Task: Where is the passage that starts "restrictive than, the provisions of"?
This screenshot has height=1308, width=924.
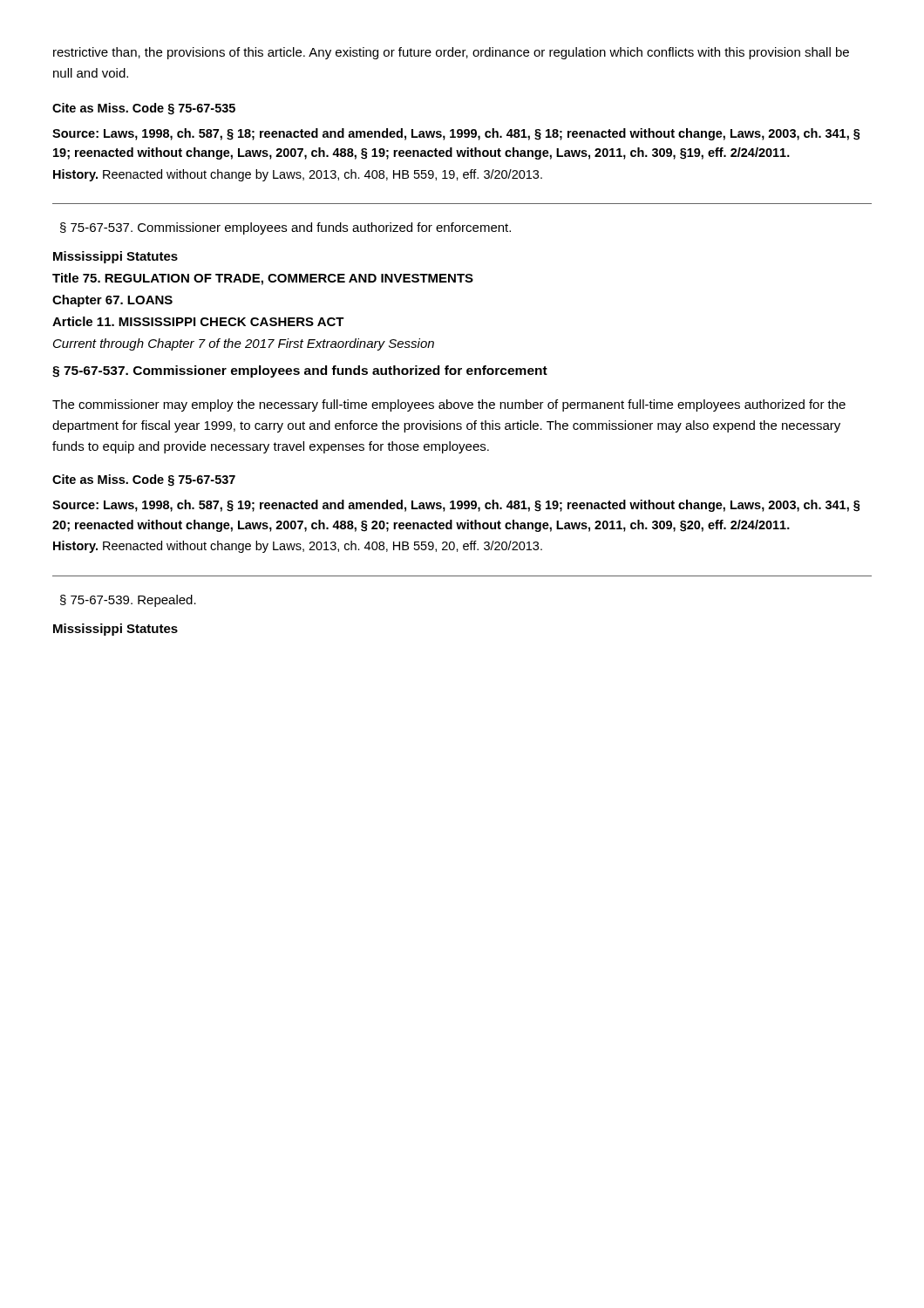Action: (451, 62)
